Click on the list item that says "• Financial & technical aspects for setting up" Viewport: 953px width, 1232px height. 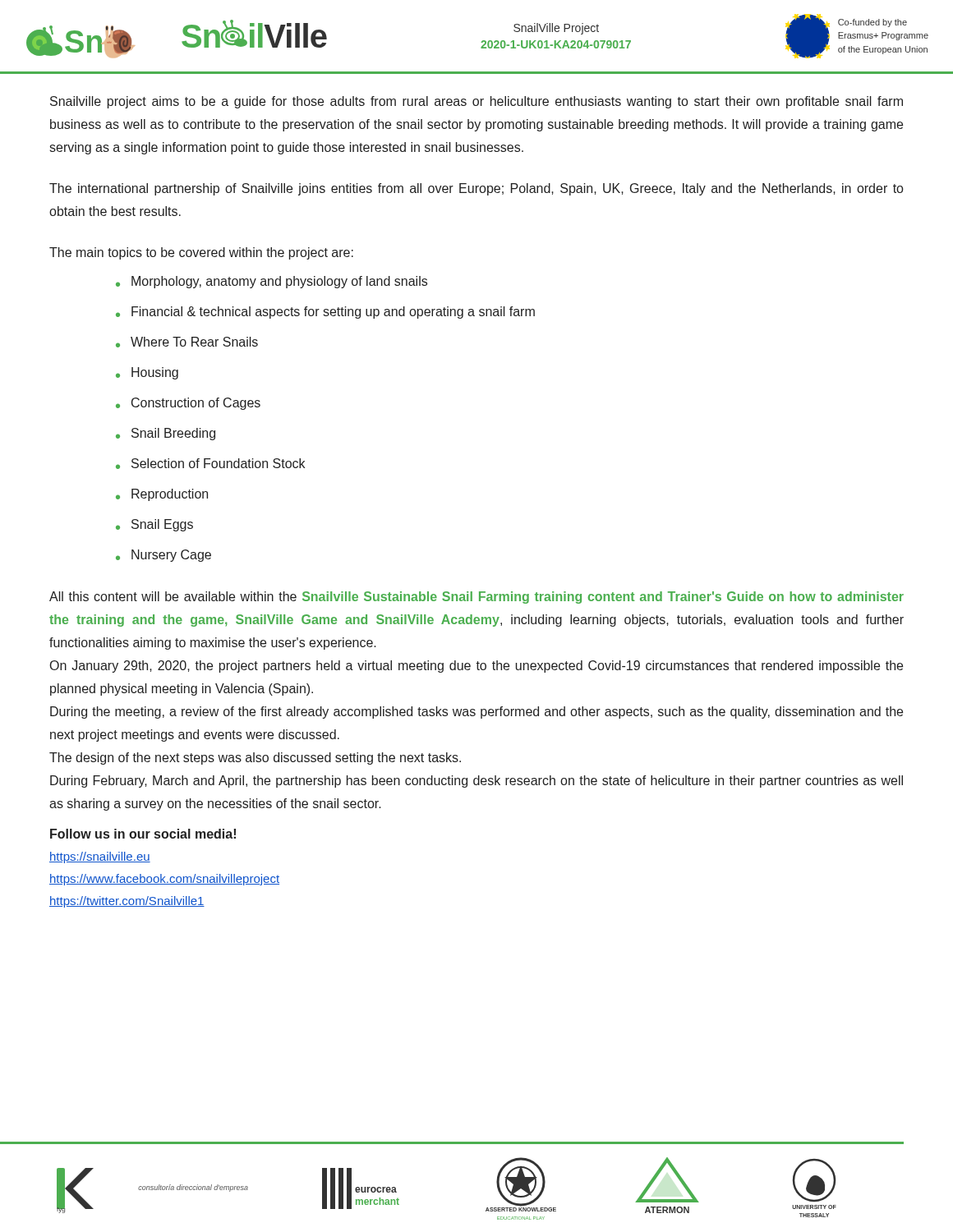[325, 315]
